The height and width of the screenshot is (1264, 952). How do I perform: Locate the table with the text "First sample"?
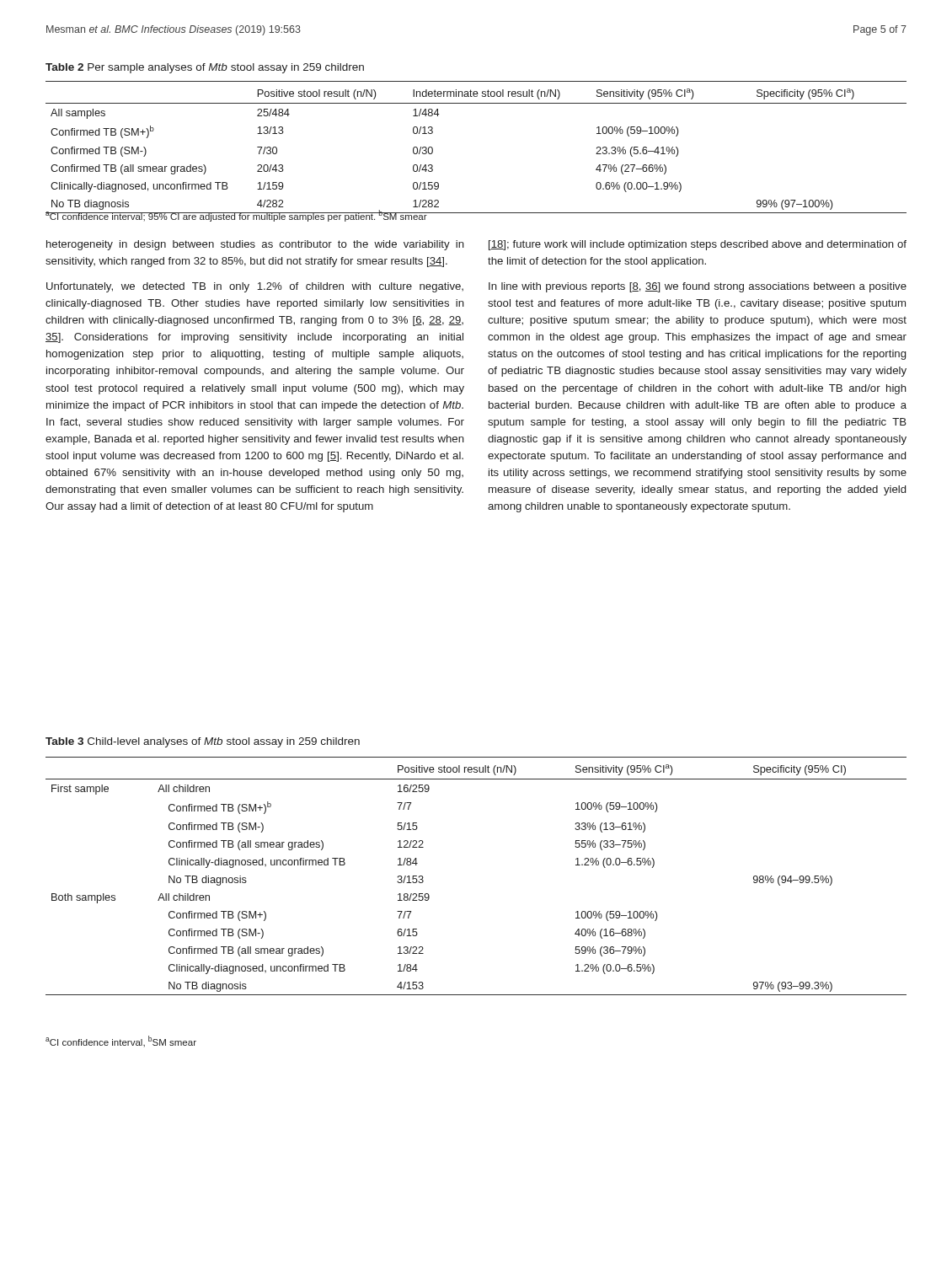coord(476,876)
